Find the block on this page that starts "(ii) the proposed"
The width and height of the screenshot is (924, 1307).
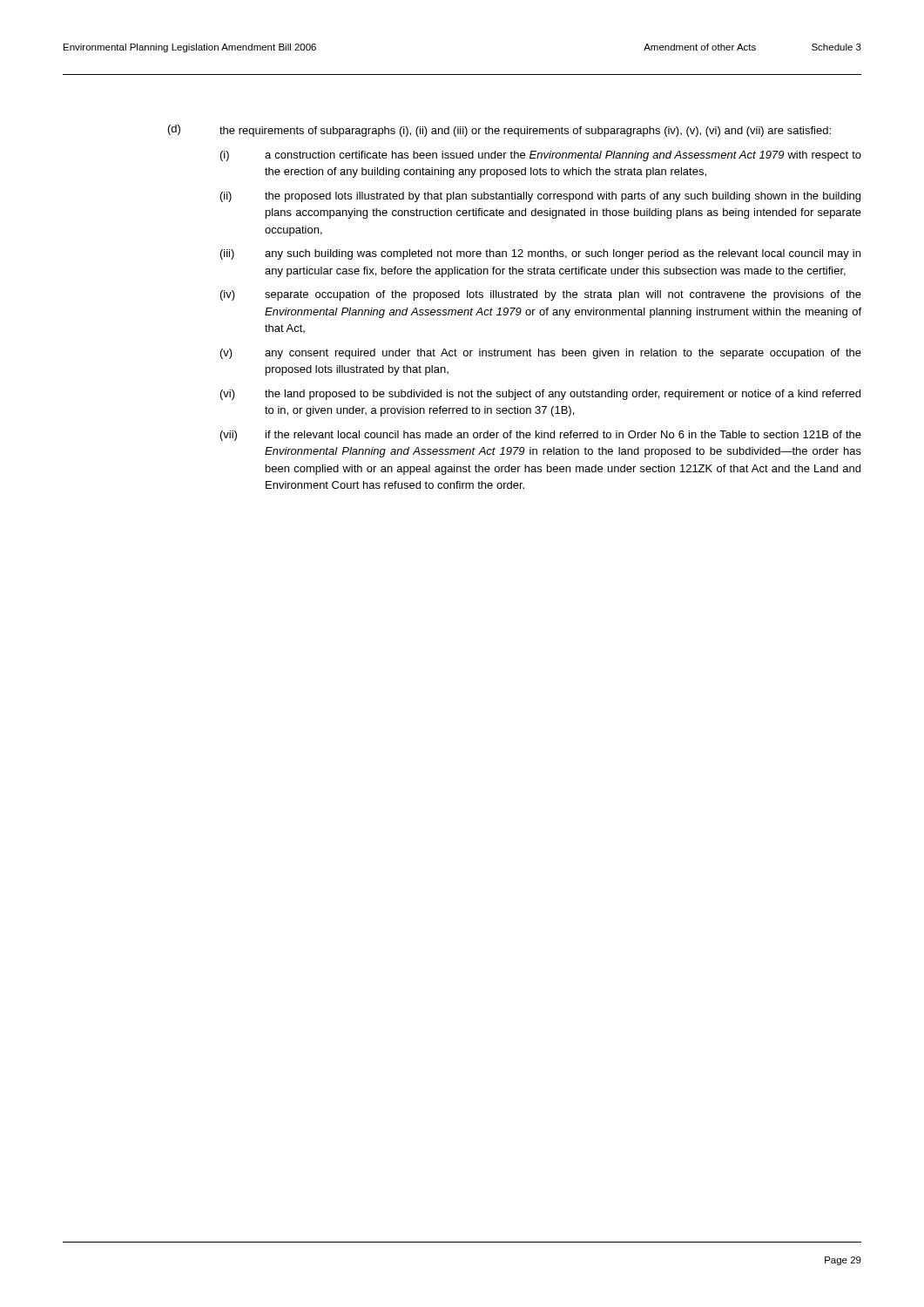[540, 212]
